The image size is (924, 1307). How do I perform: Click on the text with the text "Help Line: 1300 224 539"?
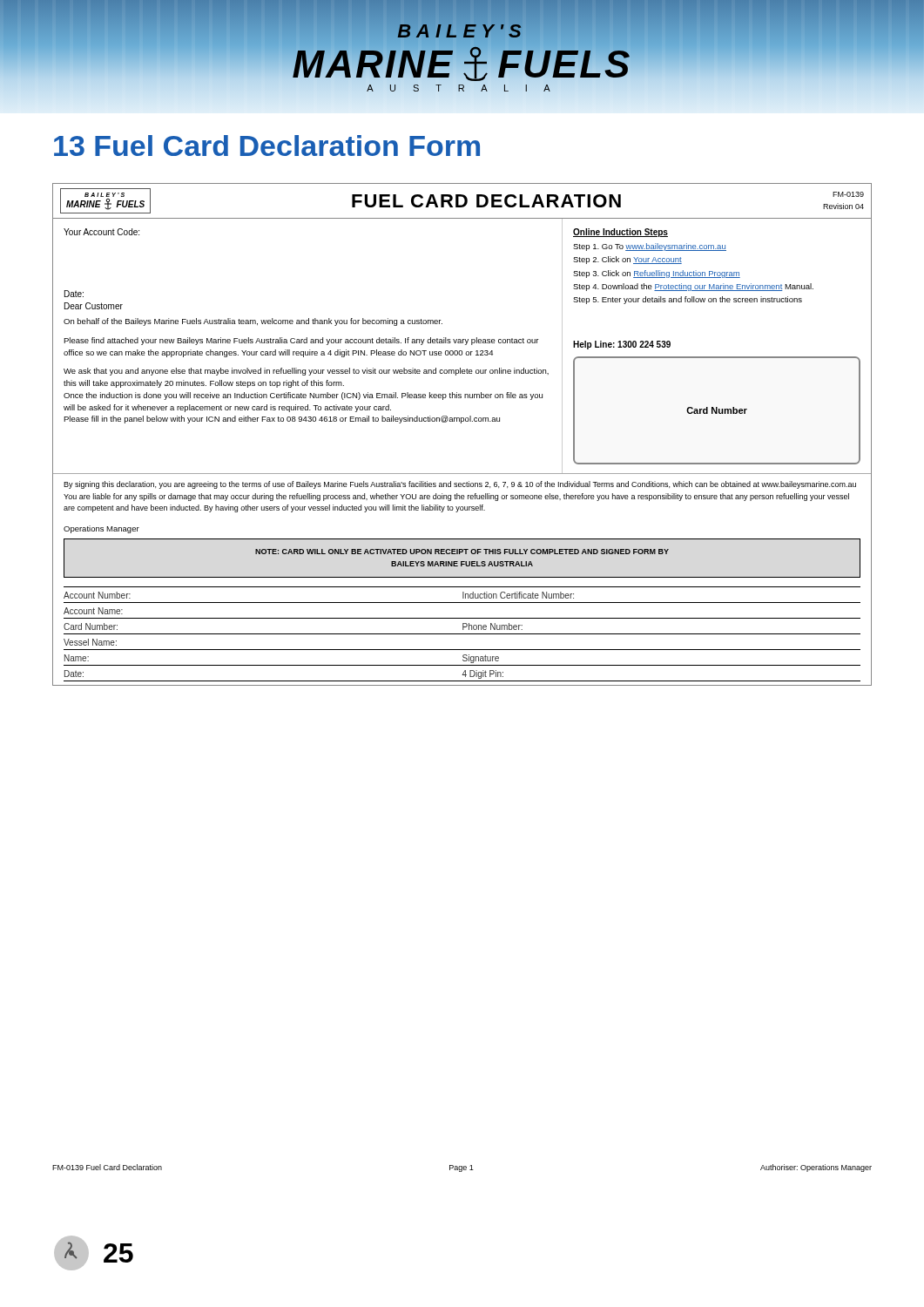(x=622, y=345)
